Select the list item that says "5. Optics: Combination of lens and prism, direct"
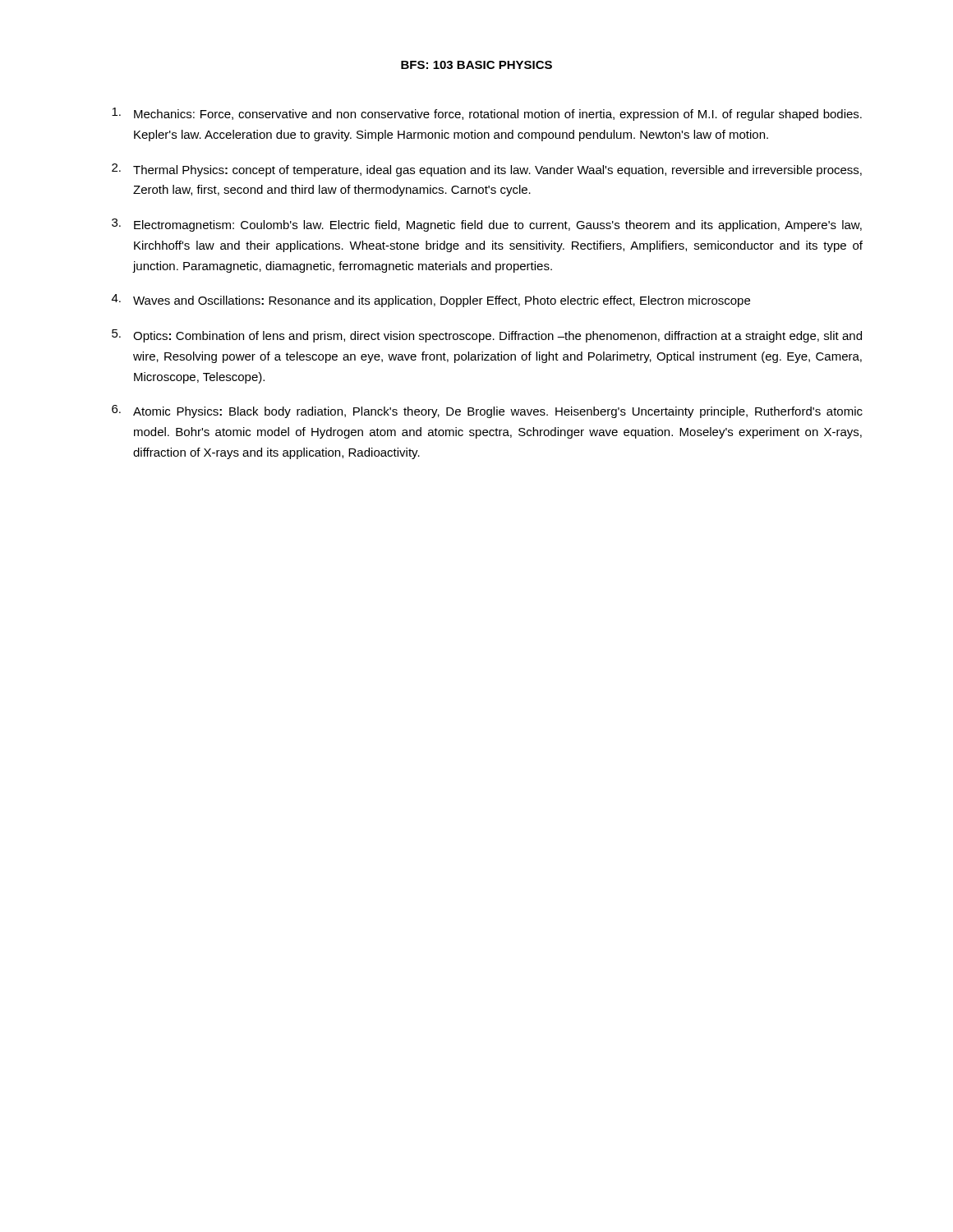 tap(476, 357)
